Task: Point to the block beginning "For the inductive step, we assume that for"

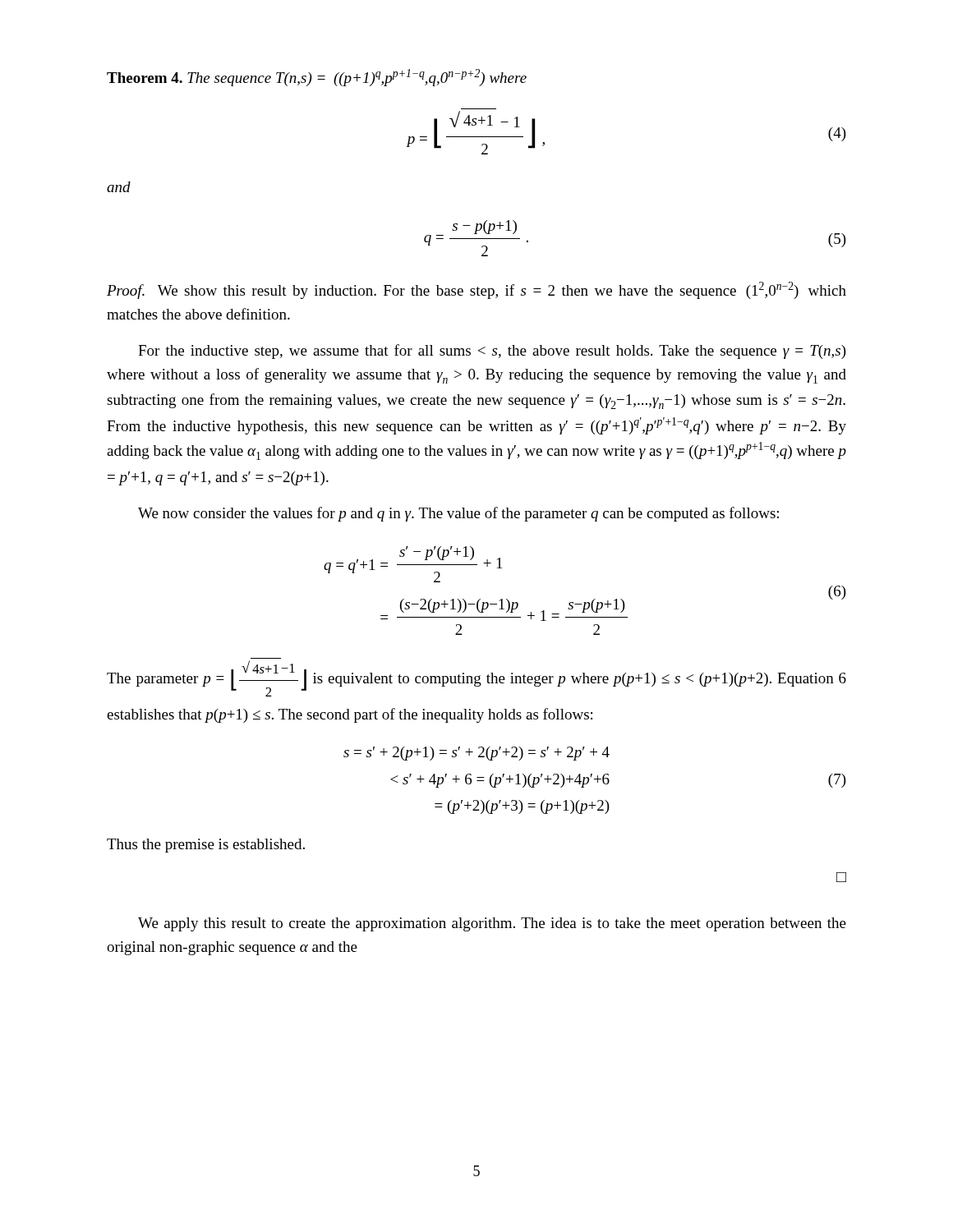Action: pyautogui.click(x=476, y=414)
